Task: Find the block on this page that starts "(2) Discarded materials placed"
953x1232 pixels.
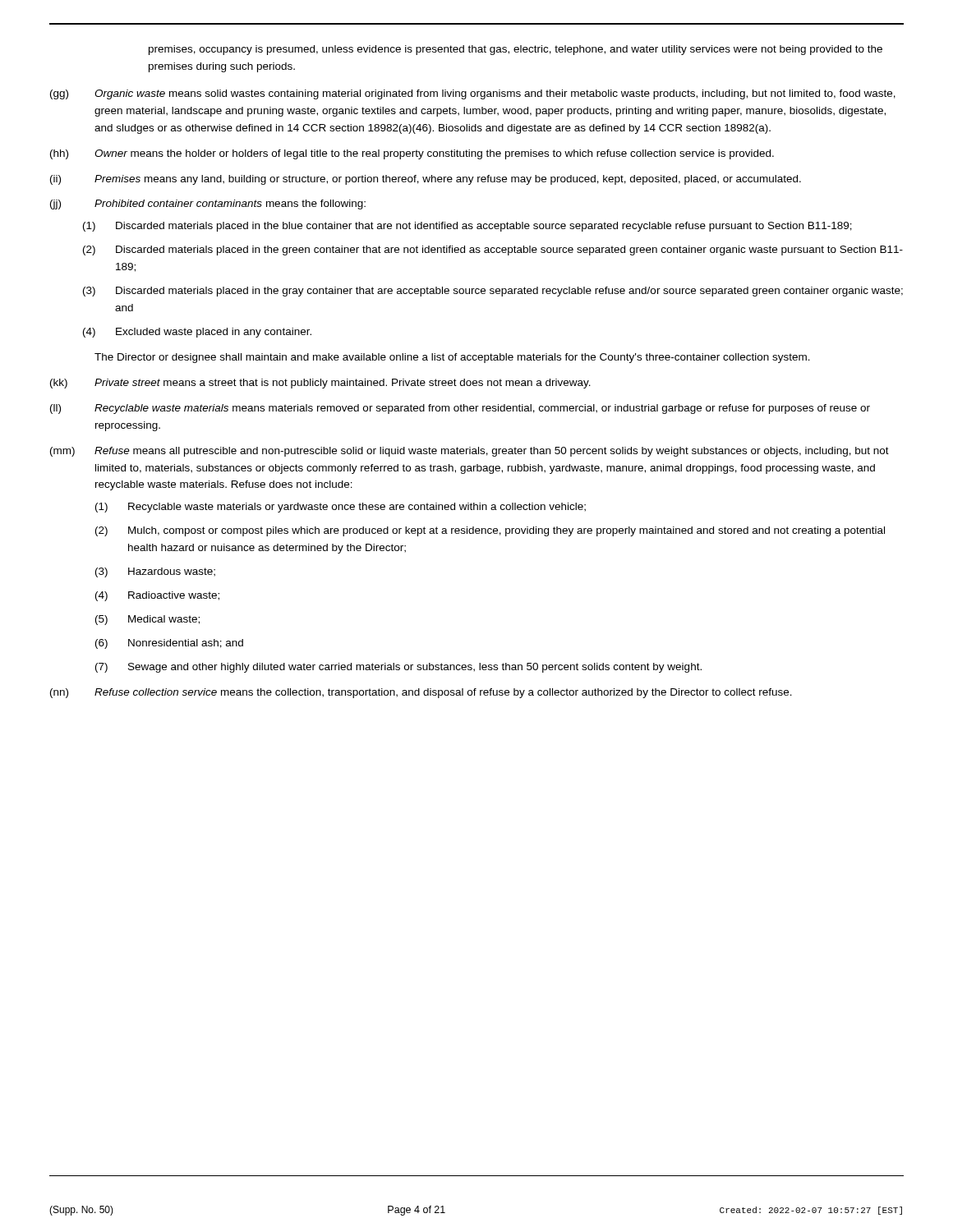Action: [x=493, y=259]
